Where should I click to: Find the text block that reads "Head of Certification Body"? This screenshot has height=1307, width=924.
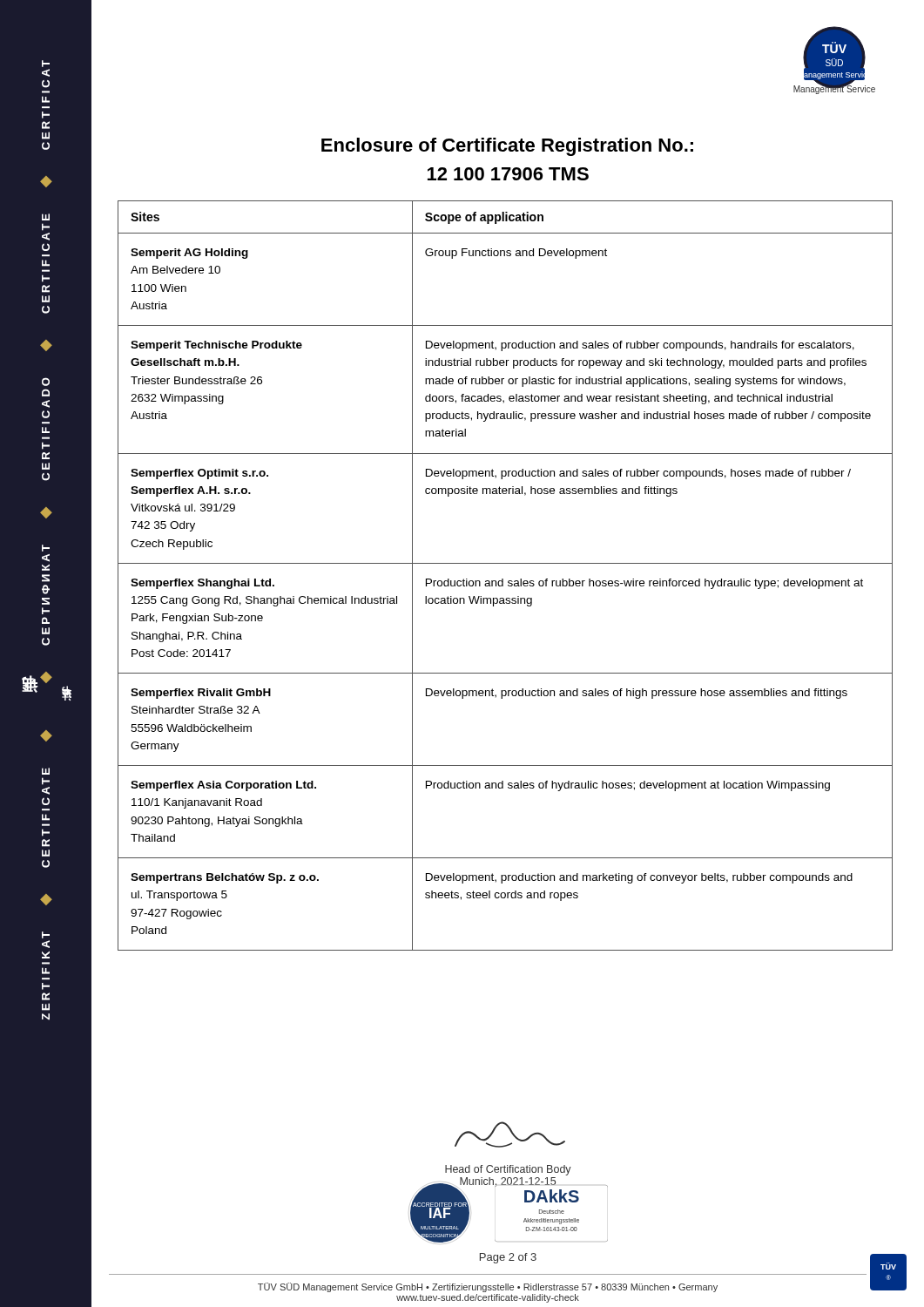click(x=508, y=1175)
